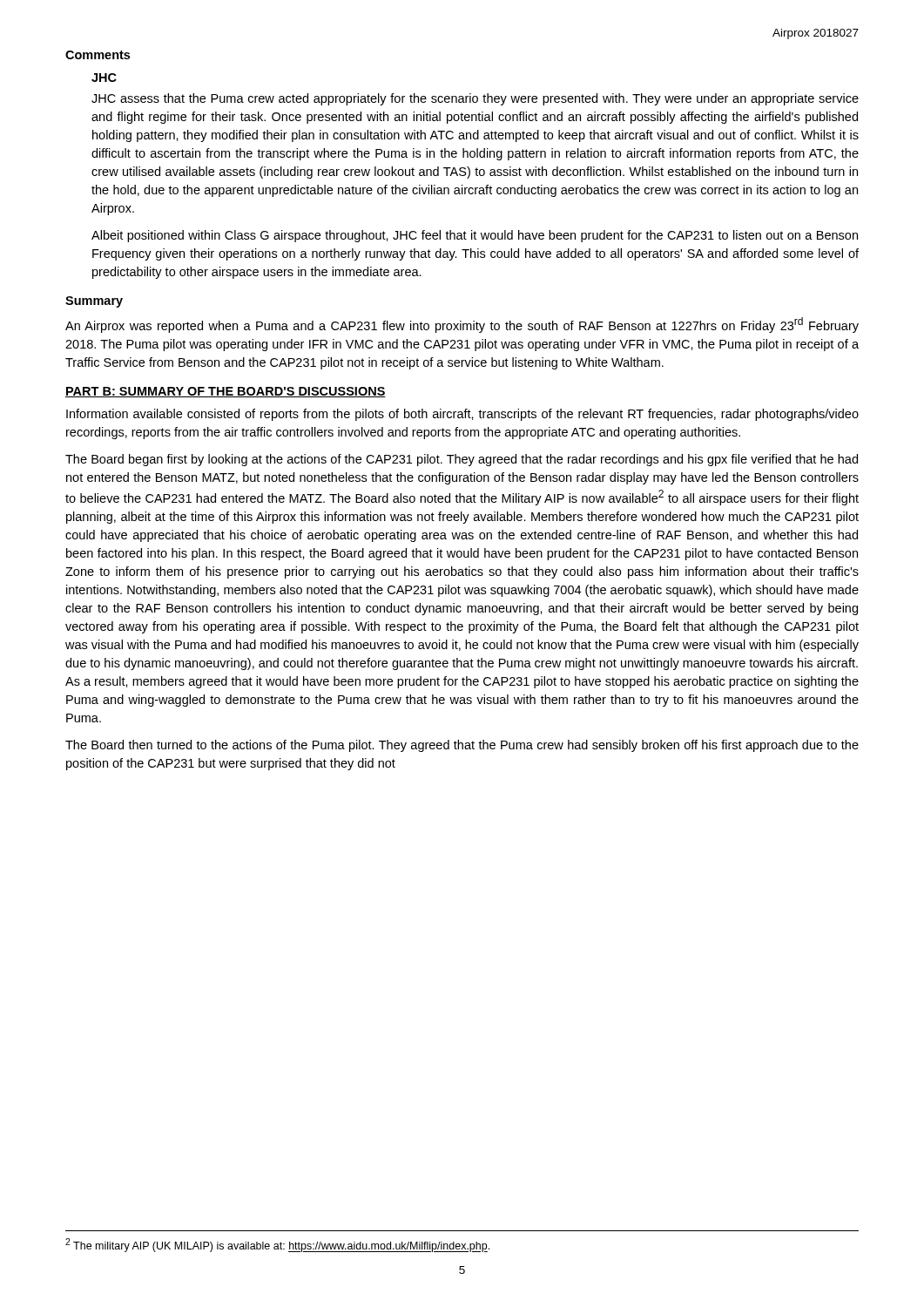
Task: Find the text starting "2 The military AIP (UK MILAIP) is"
Action: (462, 1246)
